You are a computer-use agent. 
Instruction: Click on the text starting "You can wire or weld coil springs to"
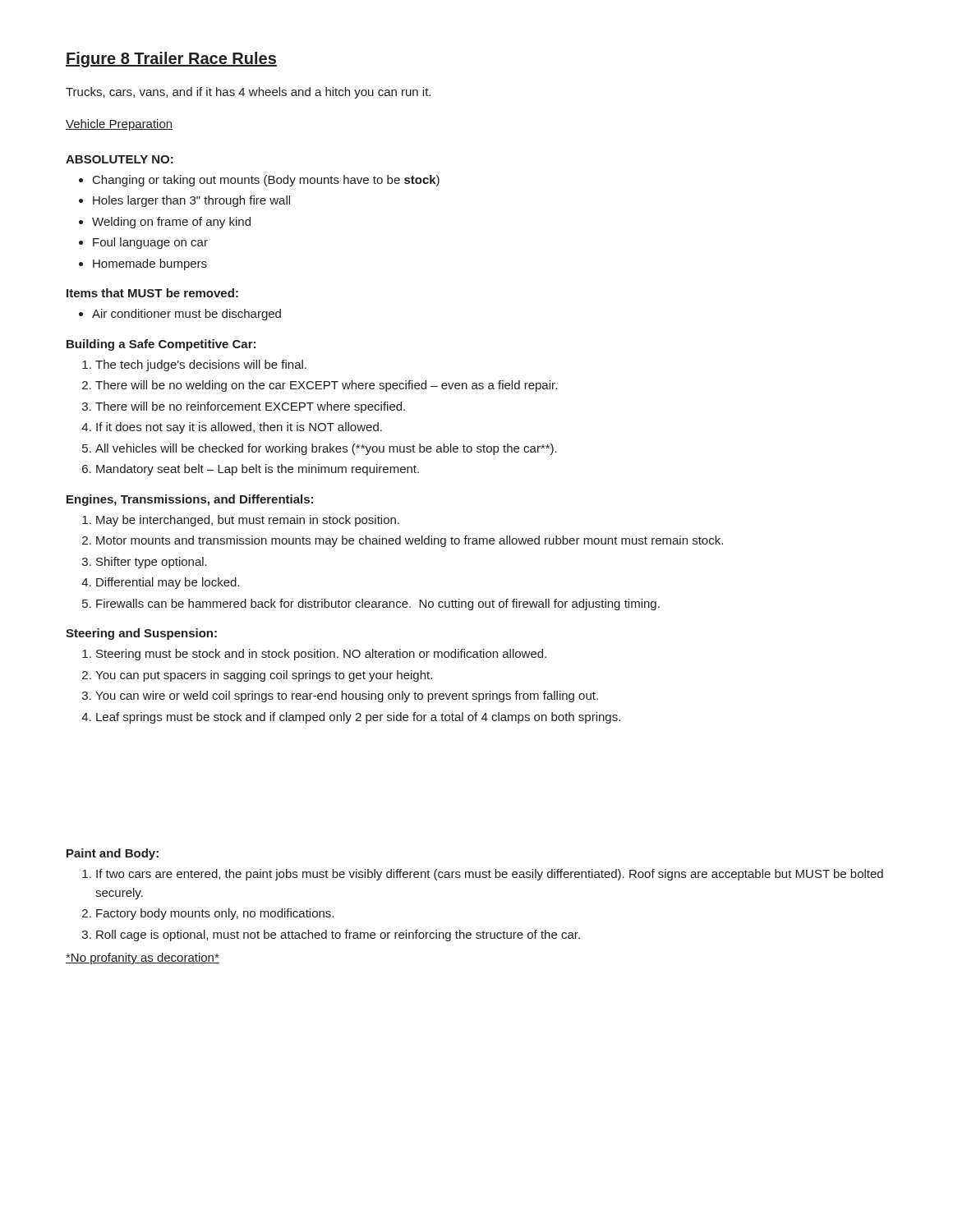(347, 695)
